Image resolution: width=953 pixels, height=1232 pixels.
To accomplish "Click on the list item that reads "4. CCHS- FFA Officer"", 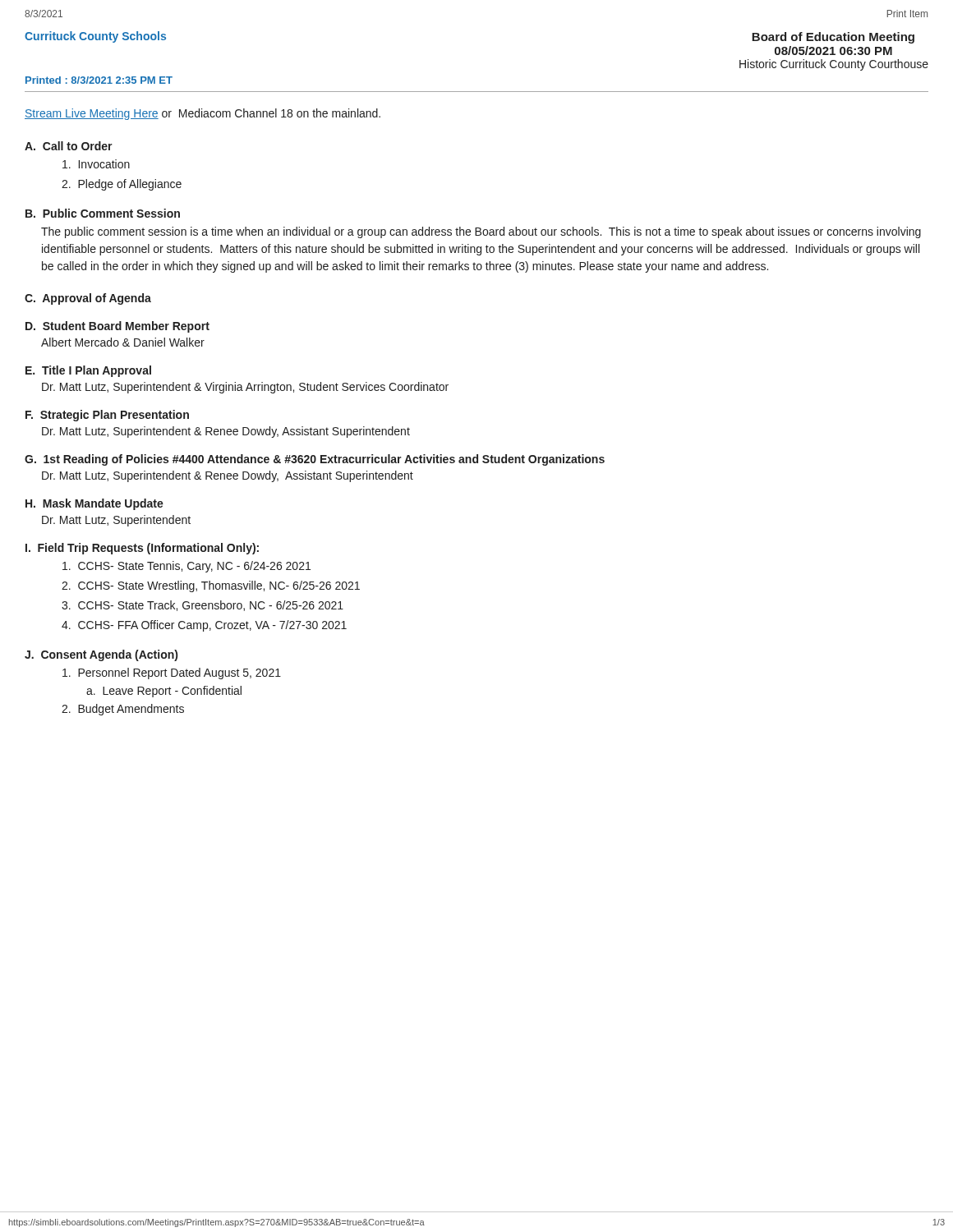I will [x=204, y=625].
